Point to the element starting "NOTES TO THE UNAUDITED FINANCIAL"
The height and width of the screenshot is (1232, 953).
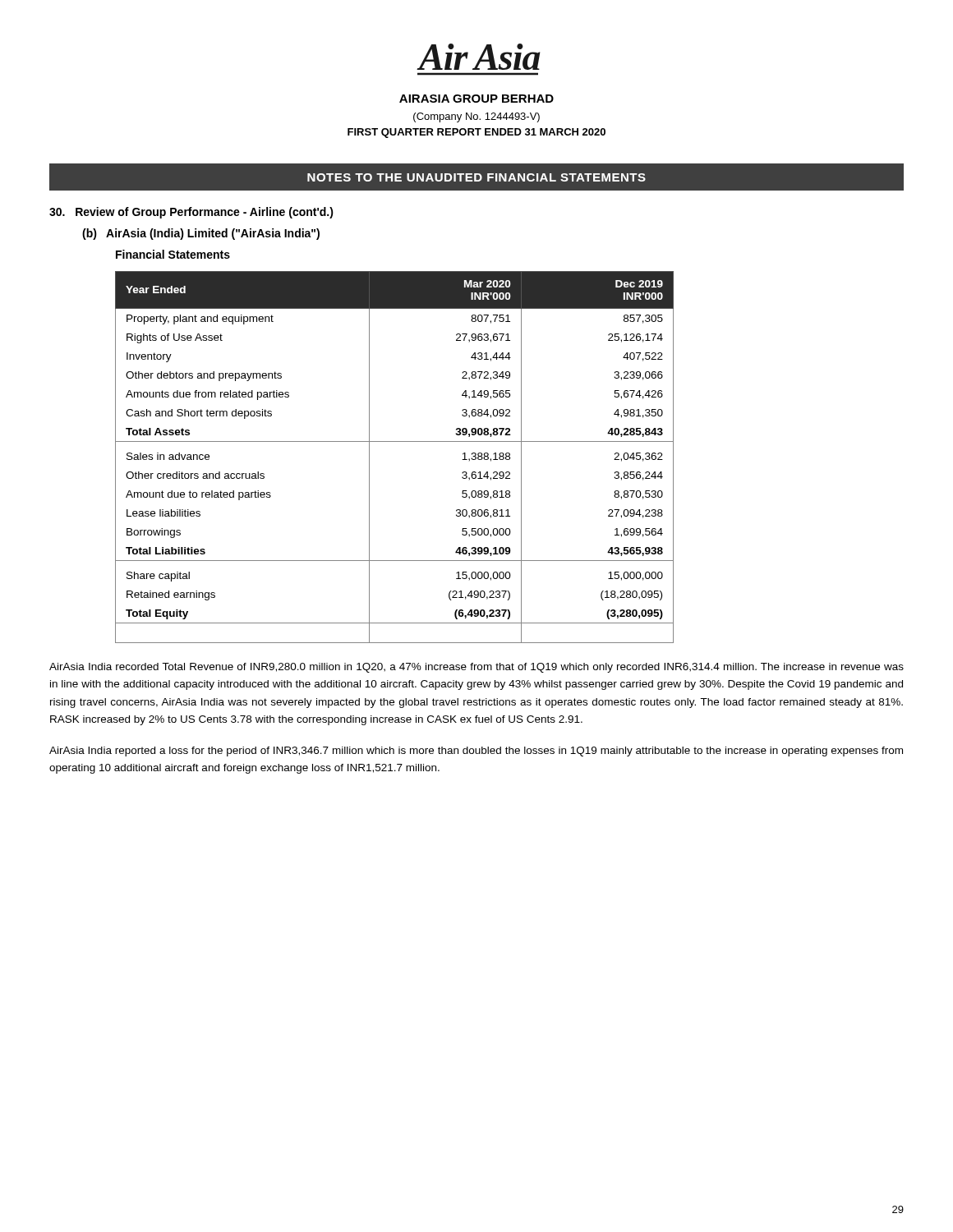[476, 177]
